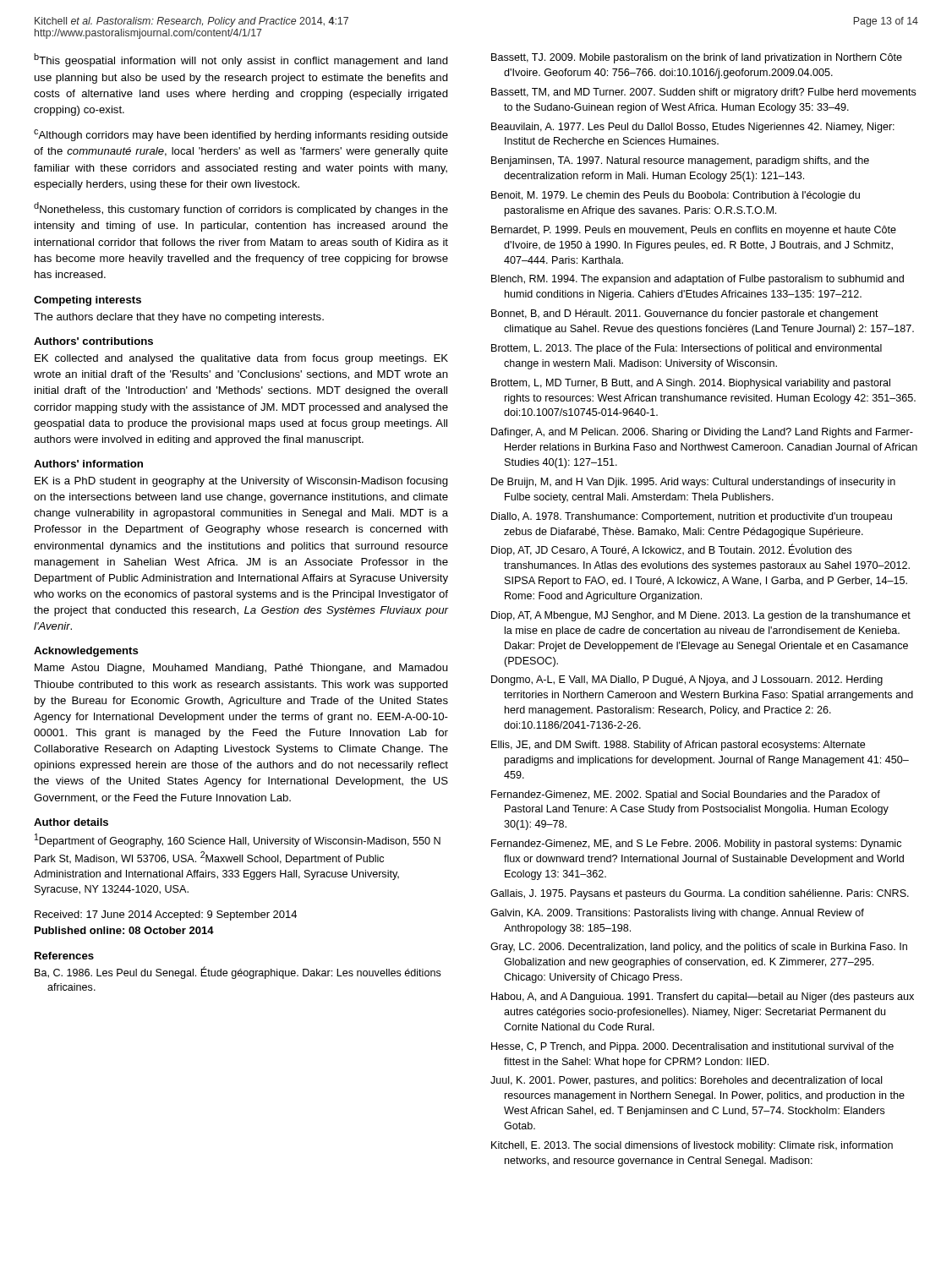
Task: Navigate to the passage starting "Bassett, TM, and MD Turner. 2007. Sudden"
Action: point(703,99)
